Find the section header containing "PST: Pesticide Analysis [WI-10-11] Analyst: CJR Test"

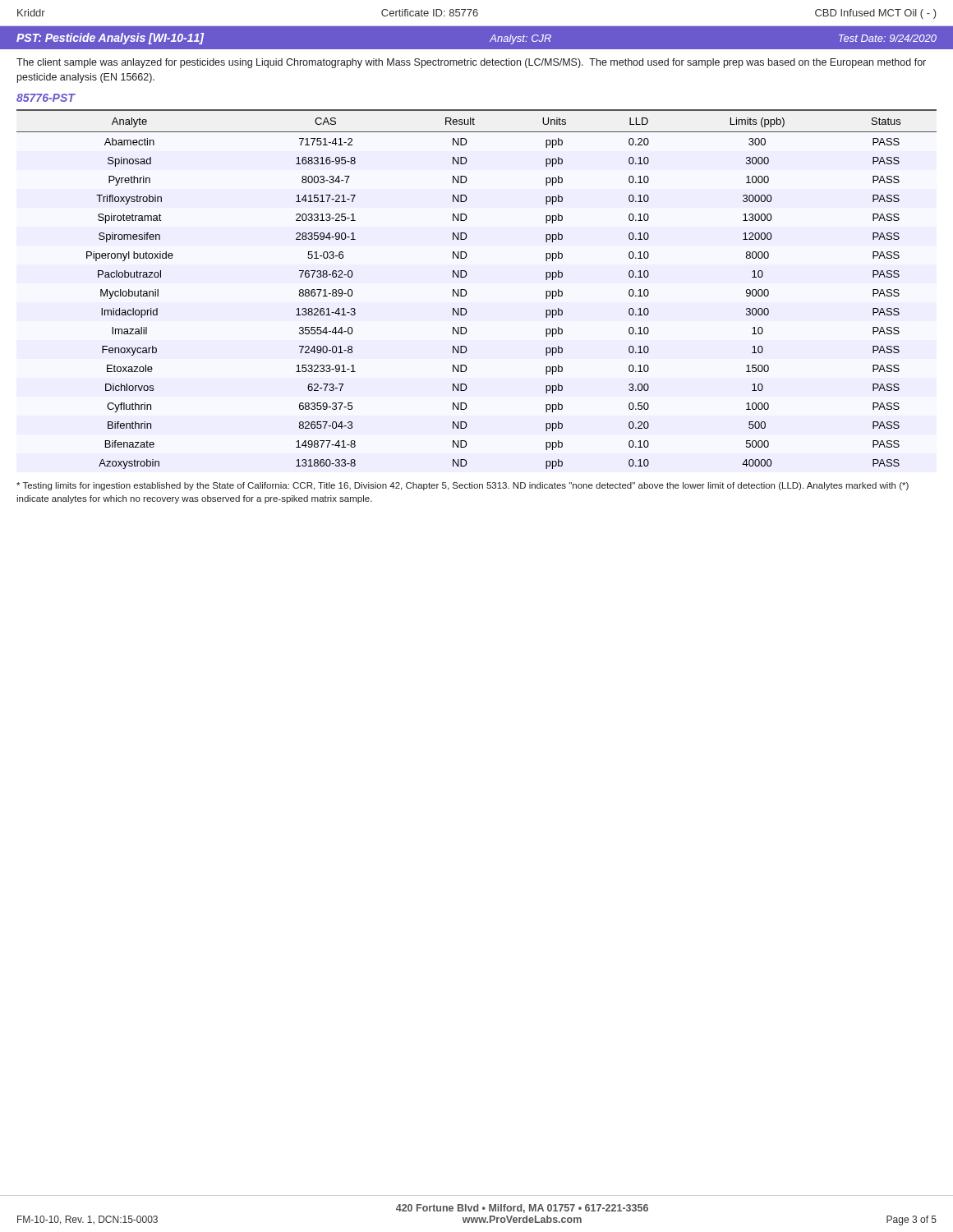pyautogui.click(x=476, y=38)
